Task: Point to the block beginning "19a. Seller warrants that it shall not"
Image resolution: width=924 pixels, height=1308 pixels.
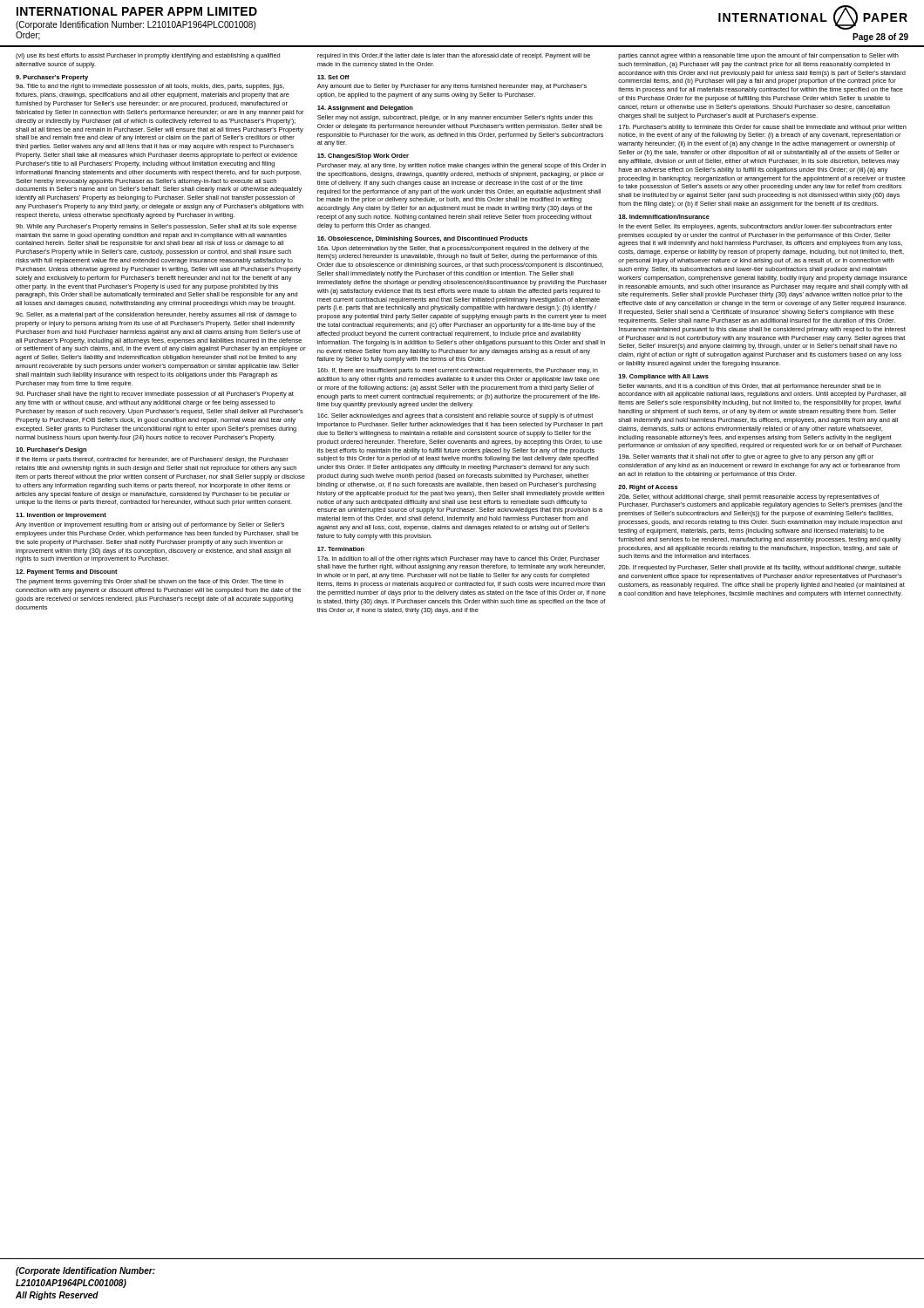Action: pyautogui.click(x=759, y=465)
